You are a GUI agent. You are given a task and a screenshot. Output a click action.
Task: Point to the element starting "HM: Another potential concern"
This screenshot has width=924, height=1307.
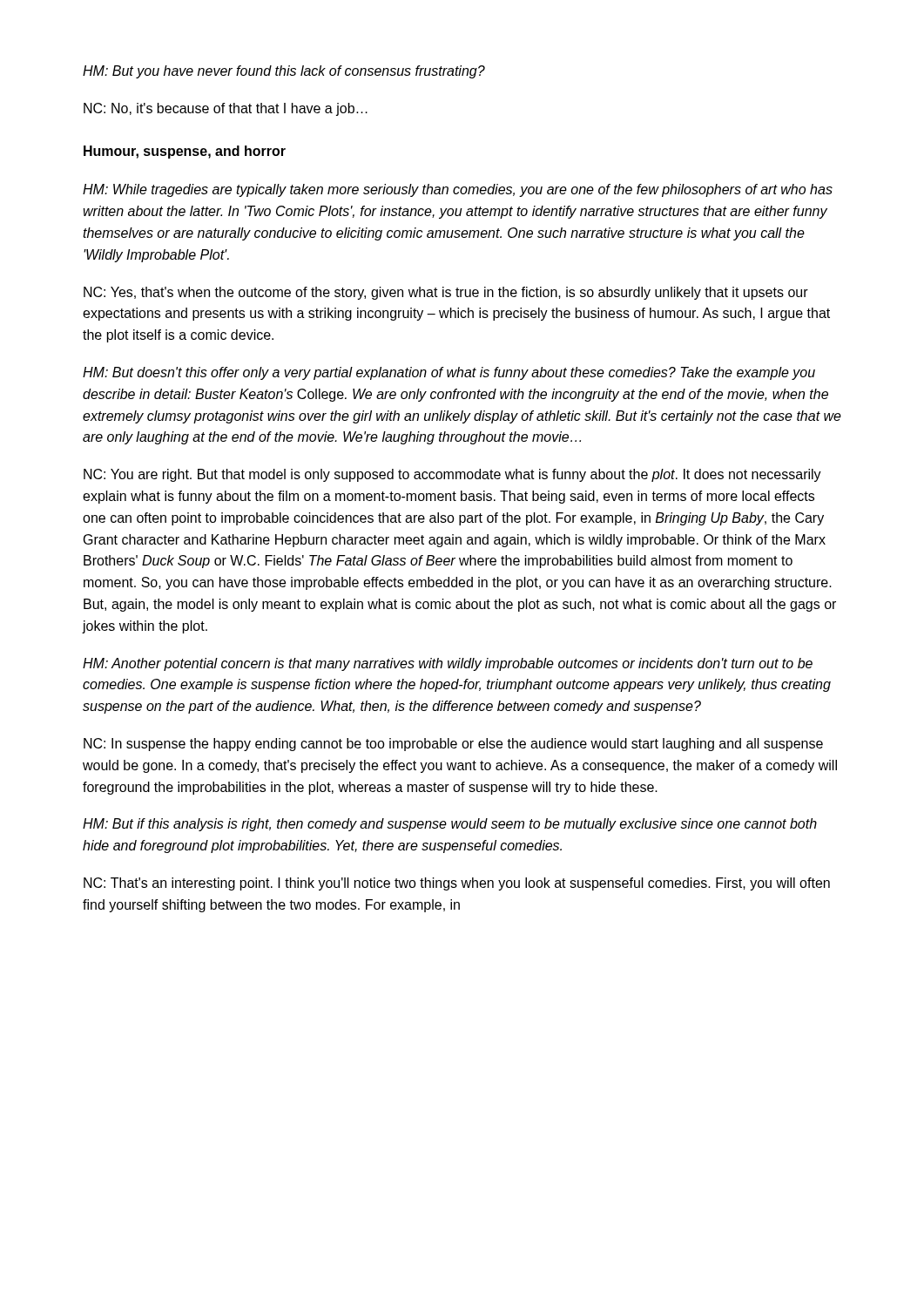[462, 686]
